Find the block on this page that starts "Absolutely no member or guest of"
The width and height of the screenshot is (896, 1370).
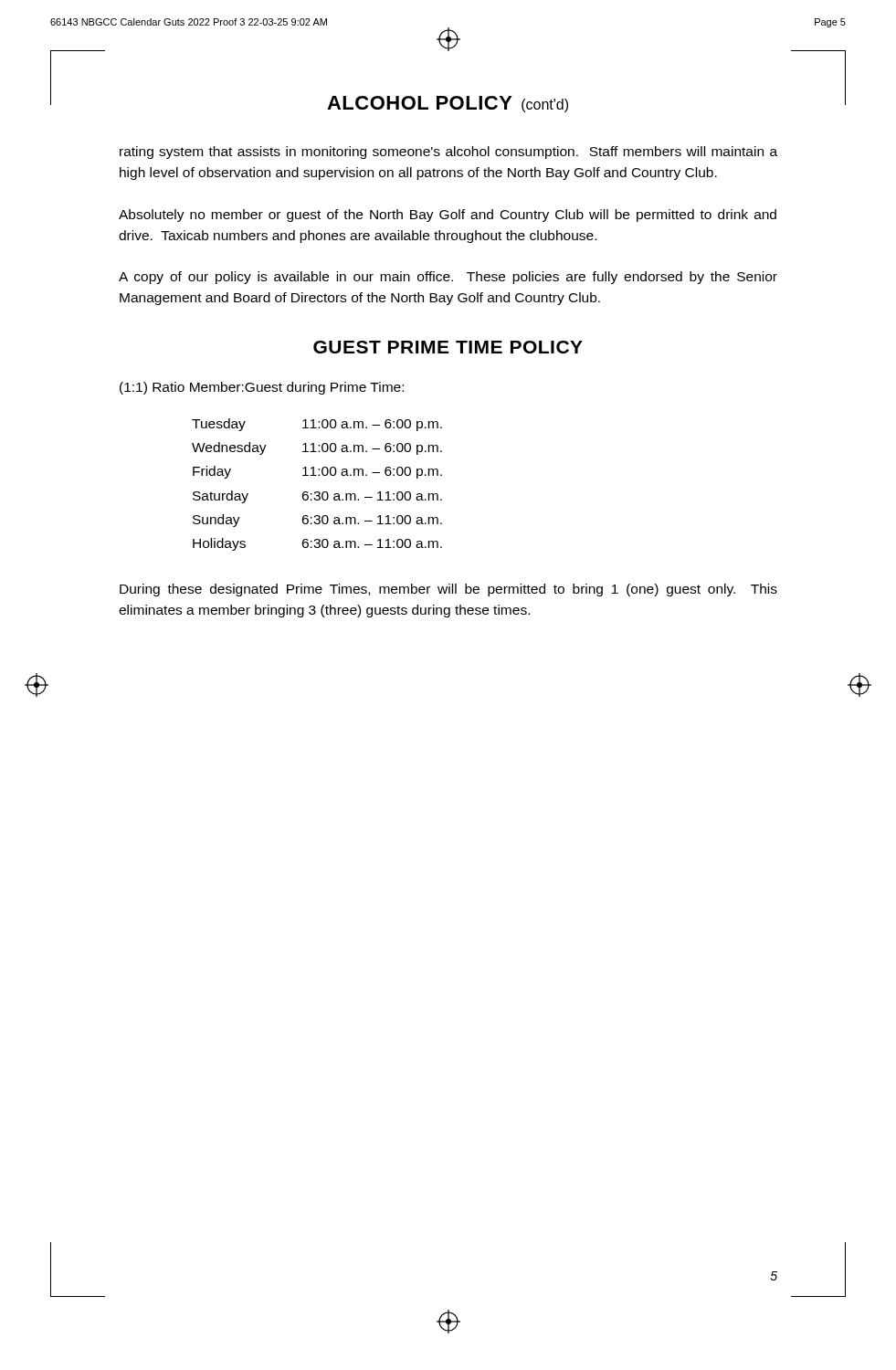pos(448,224)
